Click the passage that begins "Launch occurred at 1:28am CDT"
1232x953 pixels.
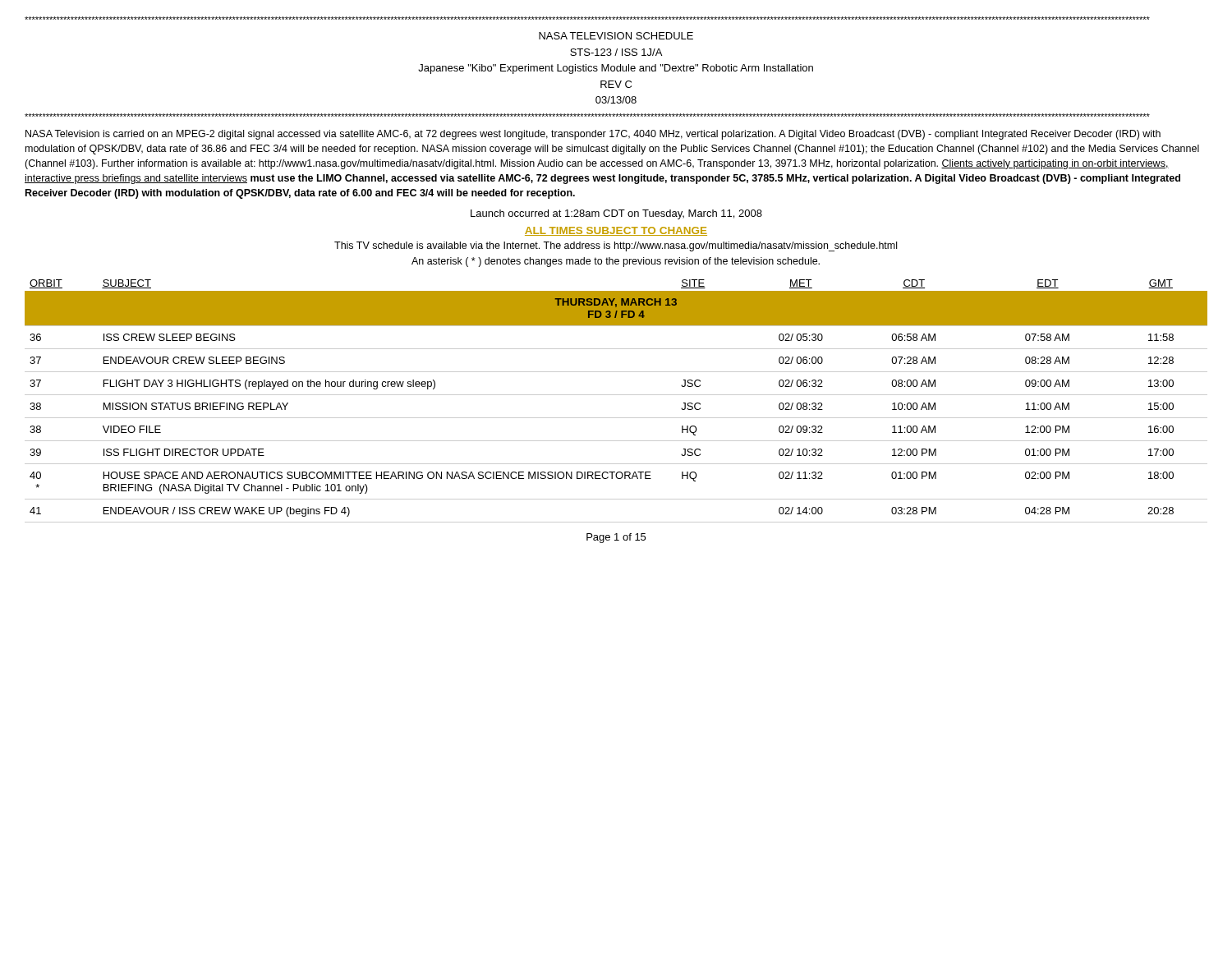tap(616, 213)
